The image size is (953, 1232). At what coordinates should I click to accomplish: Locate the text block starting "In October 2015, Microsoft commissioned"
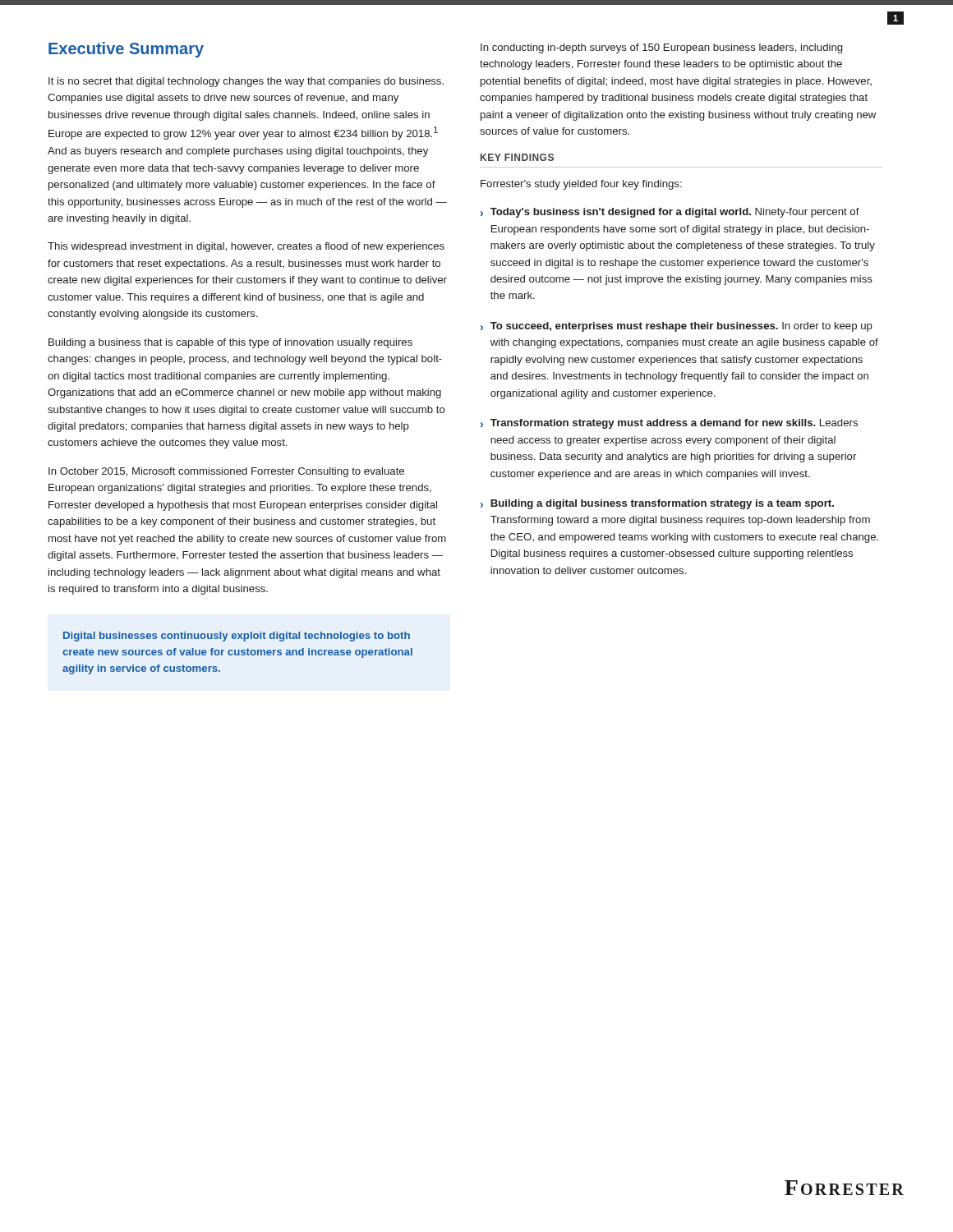(x=247, y=530)
